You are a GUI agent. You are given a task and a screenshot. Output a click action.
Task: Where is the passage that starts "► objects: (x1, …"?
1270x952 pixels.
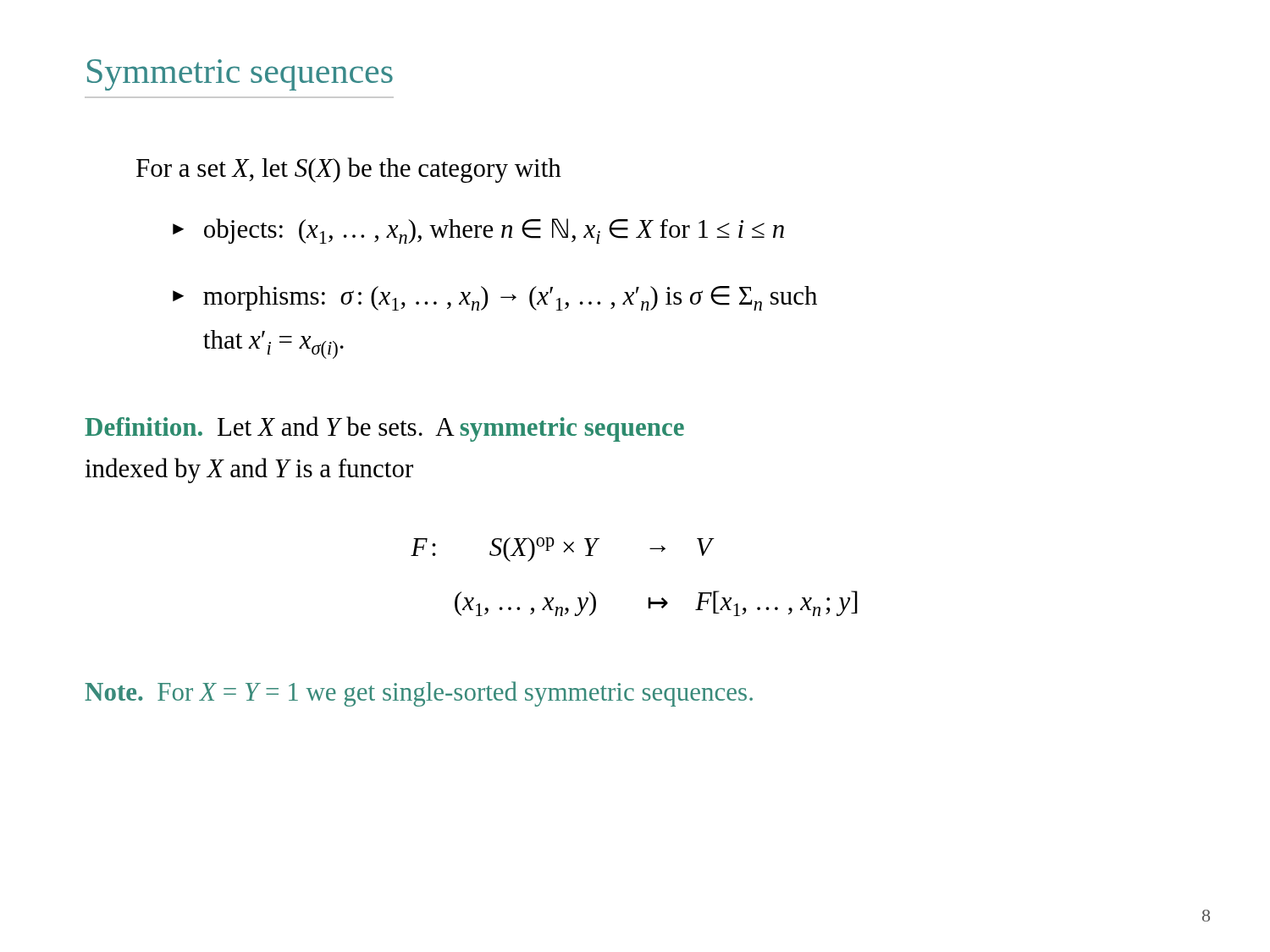pos(677,230)
